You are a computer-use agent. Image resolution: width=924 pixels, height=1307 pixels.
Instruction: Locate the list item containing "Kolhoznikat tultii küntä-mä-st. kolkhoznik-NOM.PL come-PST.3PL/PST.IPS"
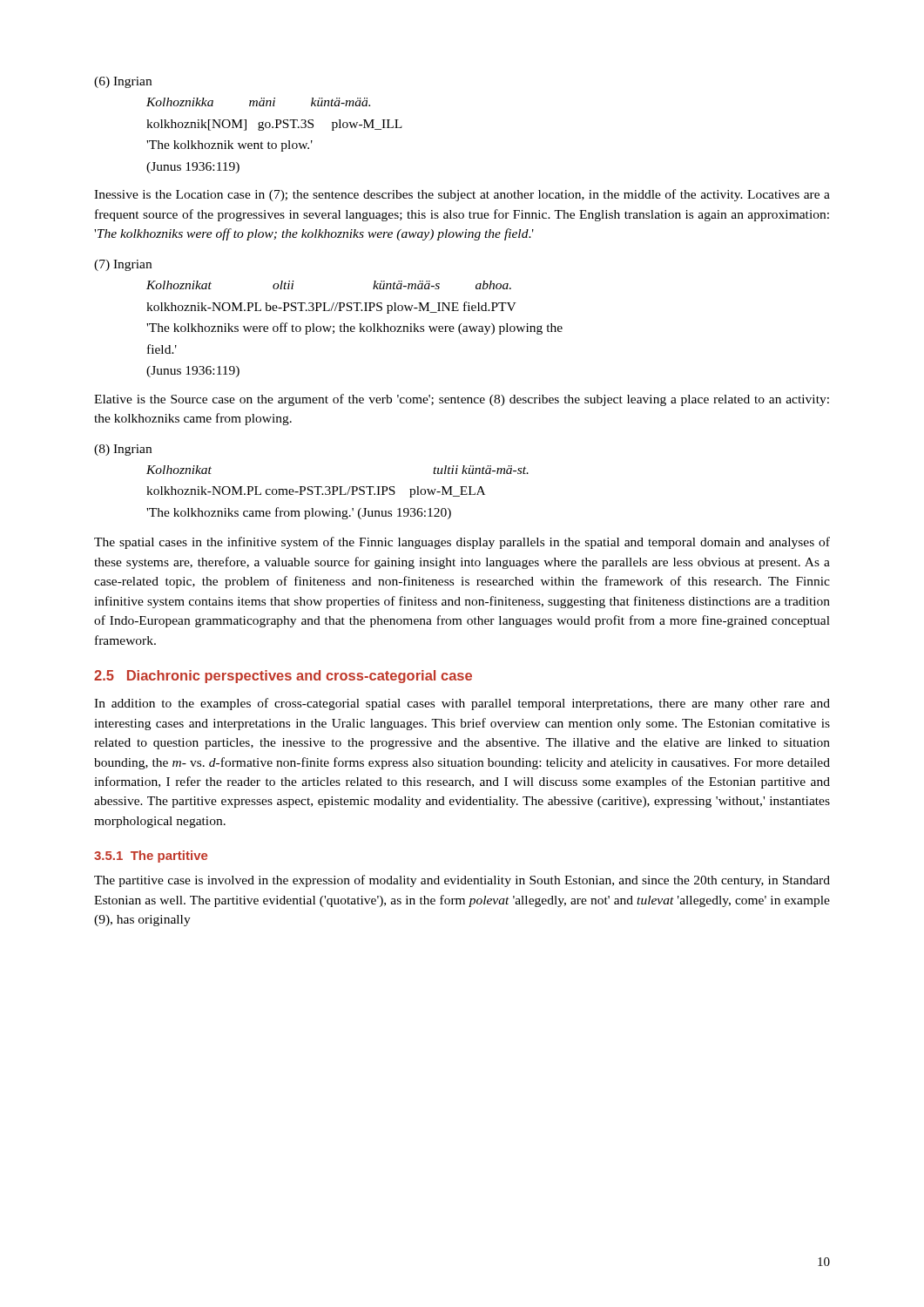(488, 491)
